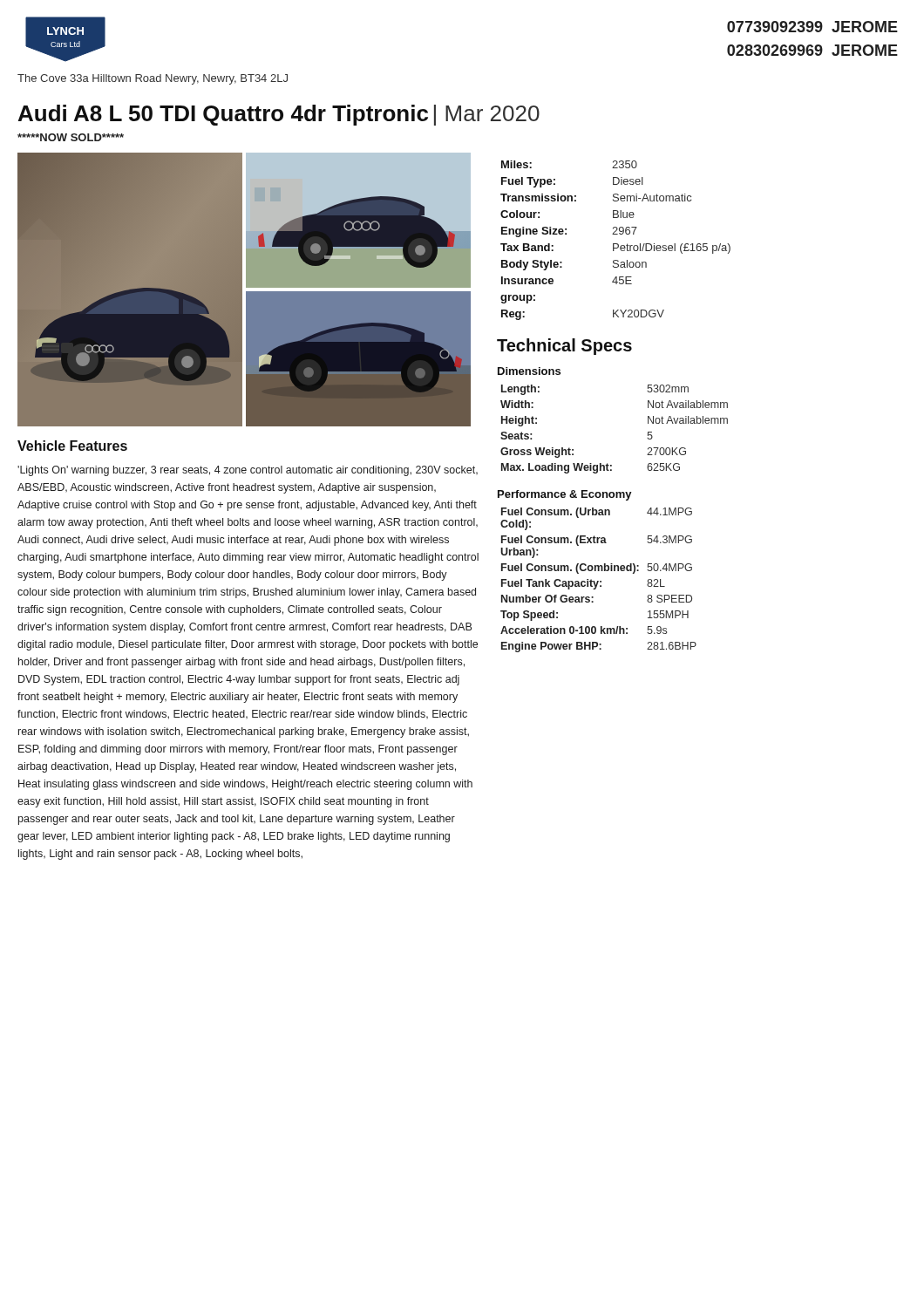Point to "Vehicle Features"
The height and width of the screenshot is (1308, 924).
[x=72, y=446]
